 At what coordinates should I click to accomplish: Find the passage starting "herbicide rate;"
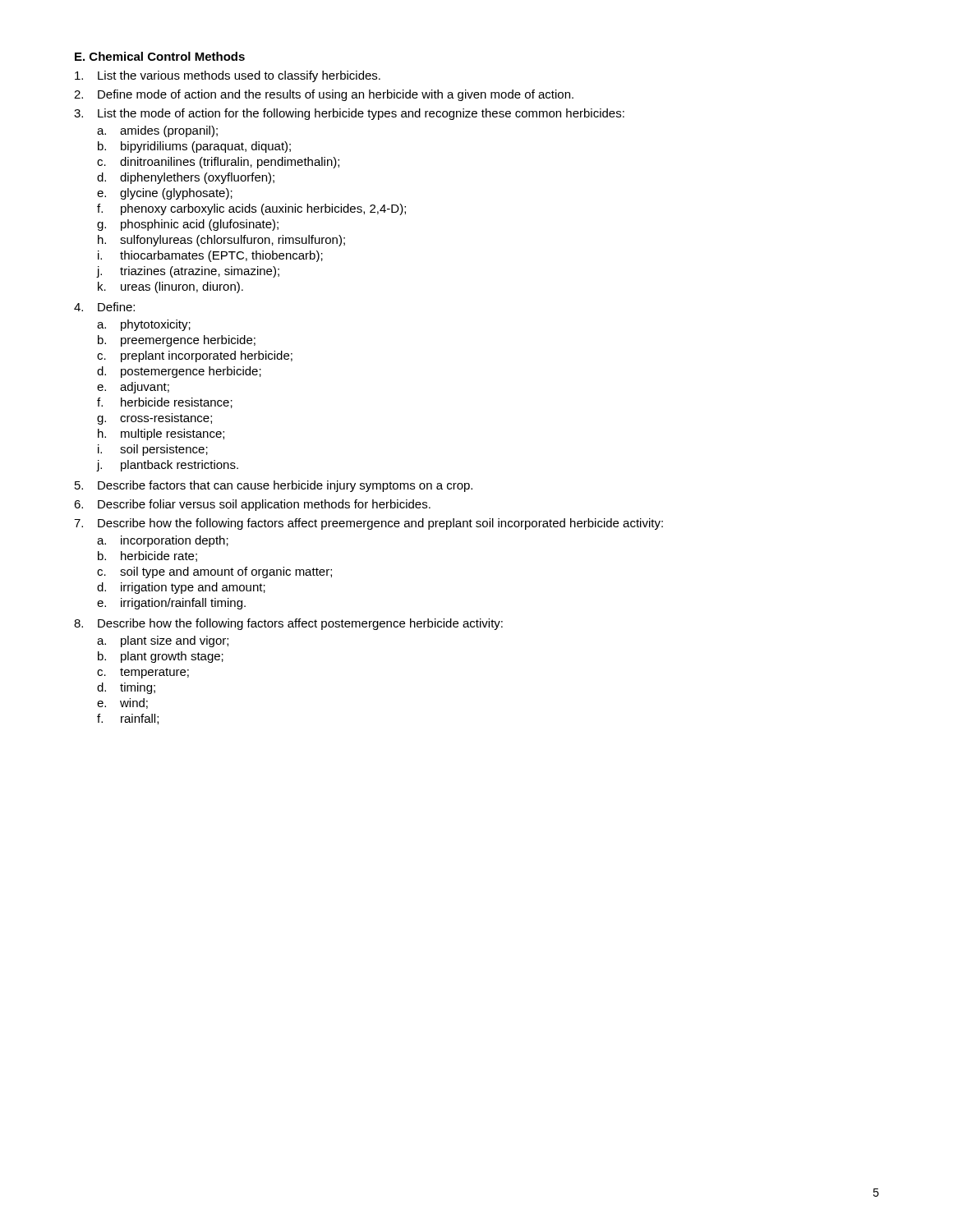159,556
